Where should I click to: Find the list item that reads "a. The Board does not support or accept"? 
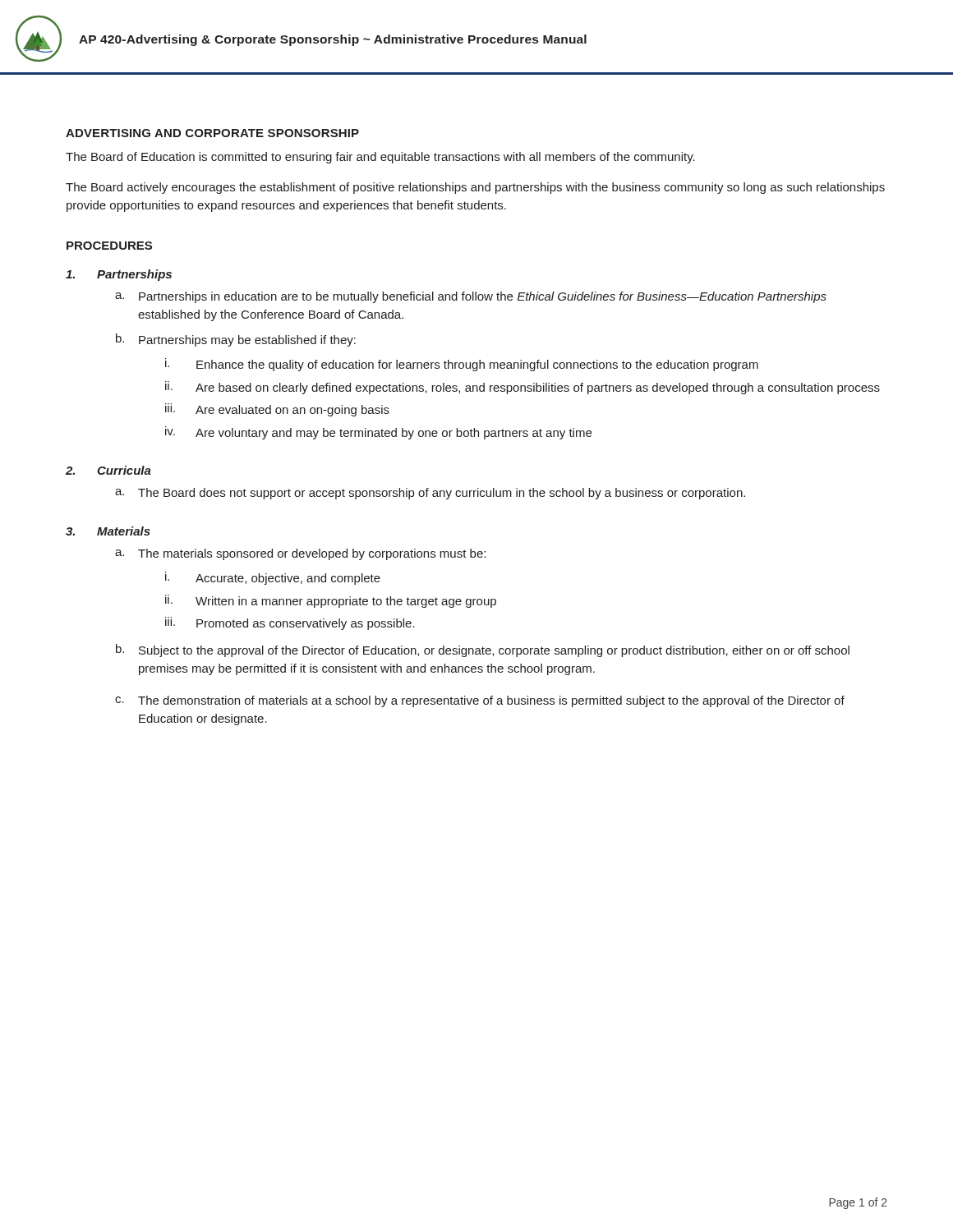[x=431, y=493]
